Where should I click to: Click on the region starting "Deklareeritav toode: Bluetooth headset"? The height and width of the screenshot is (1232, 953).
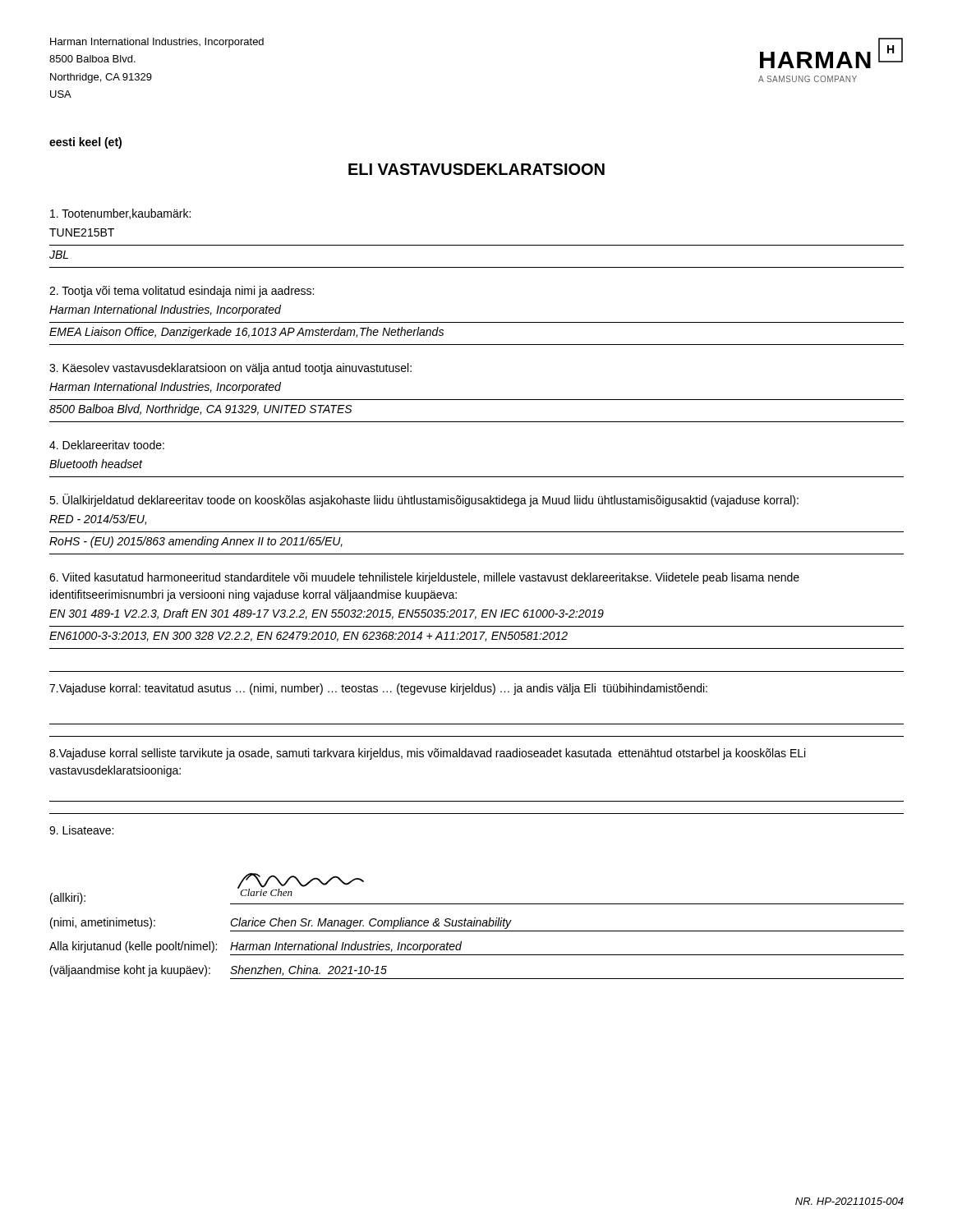tap(107, 445)
